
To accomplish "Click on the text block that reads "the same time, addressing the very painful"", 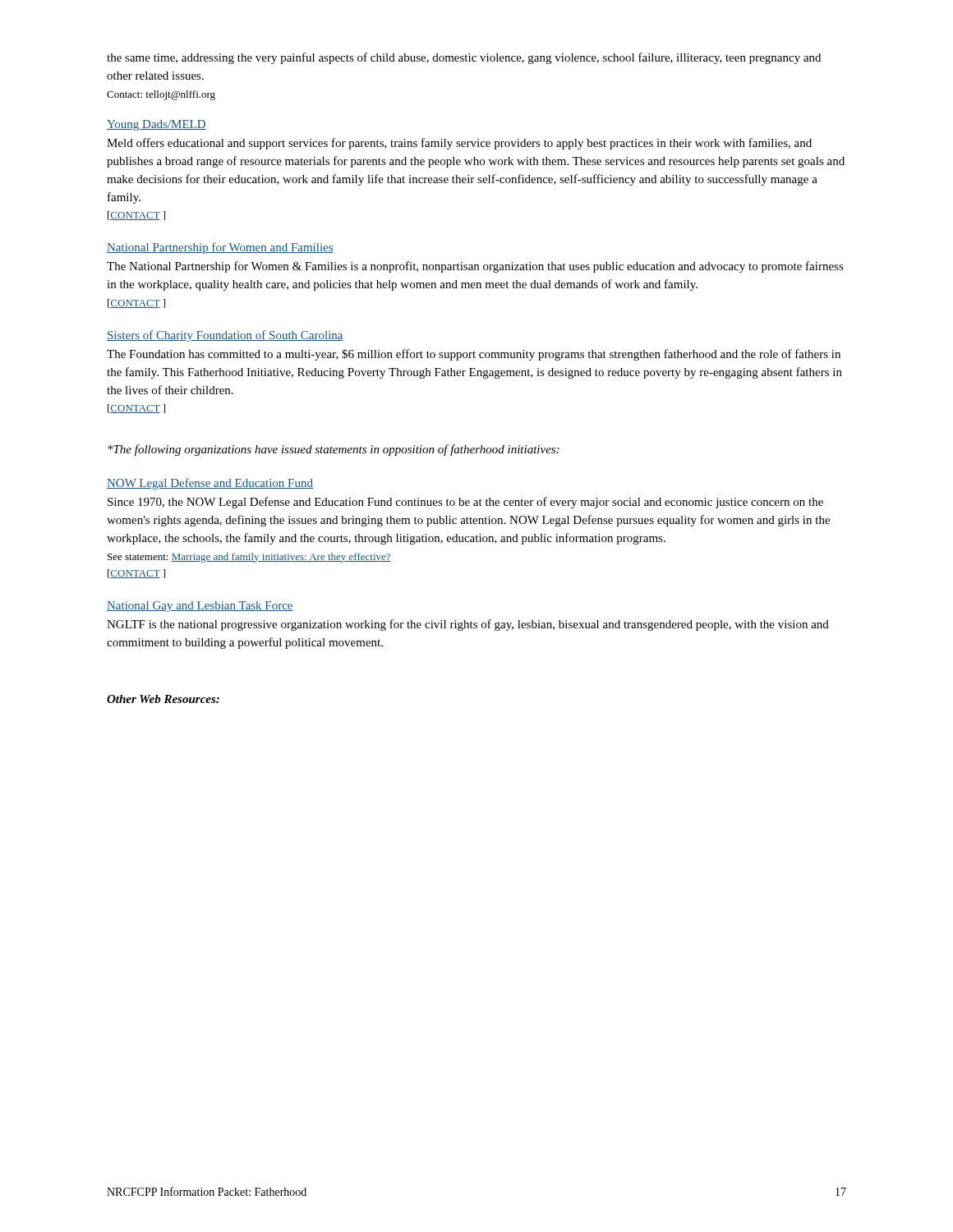I will [x=464, y=58].
